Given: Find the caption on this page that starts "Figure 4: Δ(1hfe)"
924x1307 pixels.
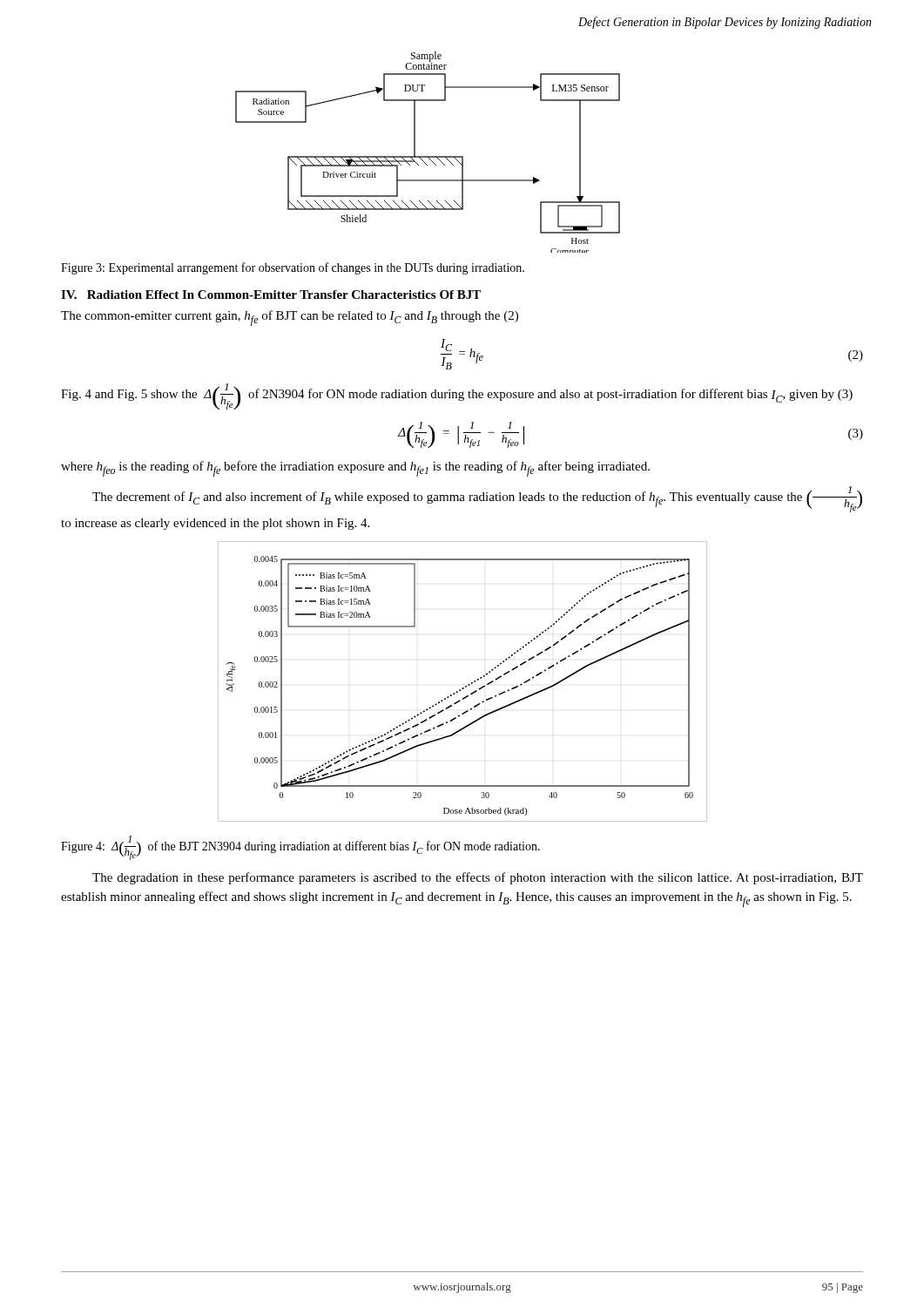Looking at the screenshot, I should (301, 847).
